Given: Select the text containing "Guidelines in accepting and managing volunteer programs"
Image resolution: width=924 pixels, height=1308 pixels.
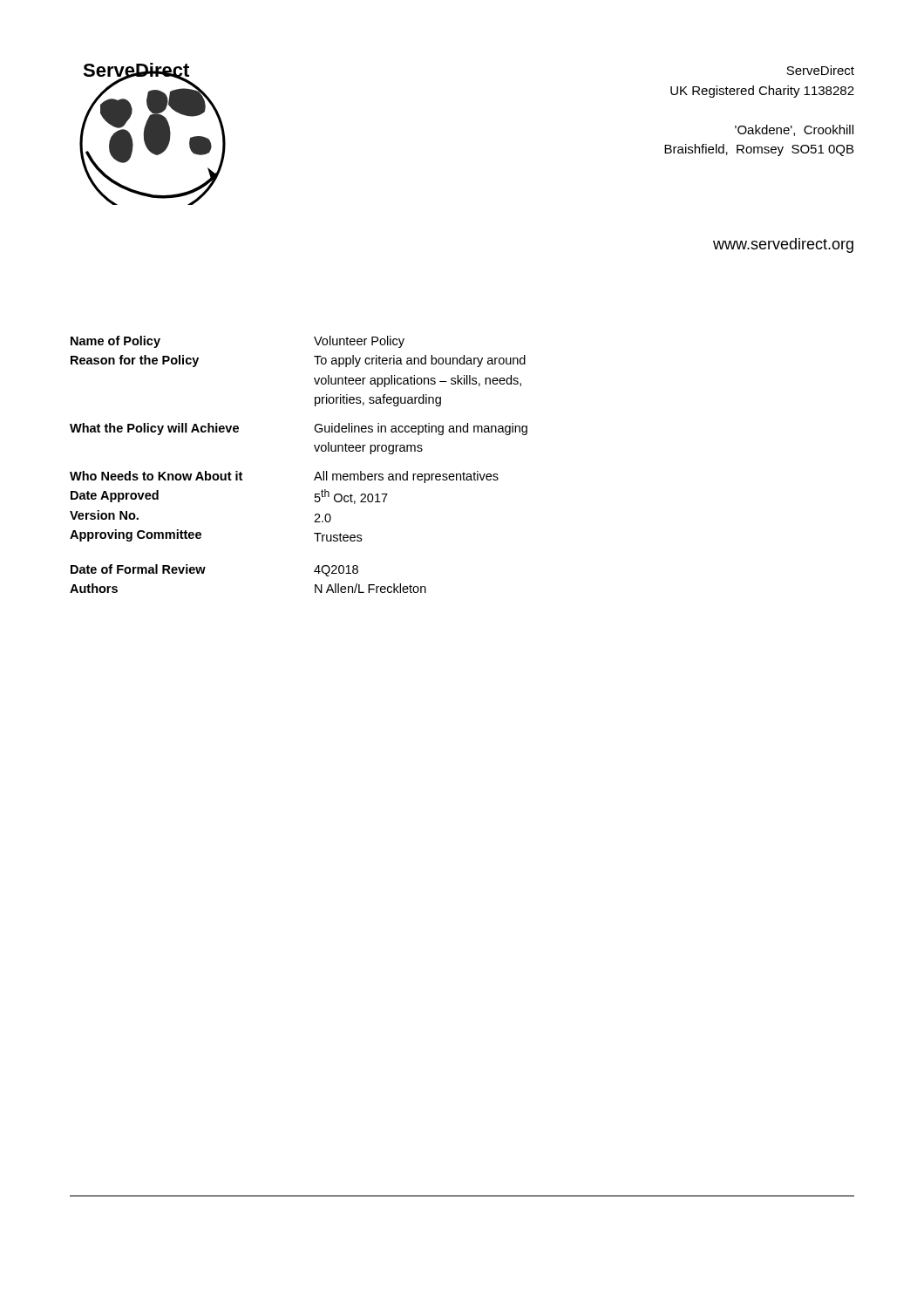Looking at the screenshot, I should point(421,438).
